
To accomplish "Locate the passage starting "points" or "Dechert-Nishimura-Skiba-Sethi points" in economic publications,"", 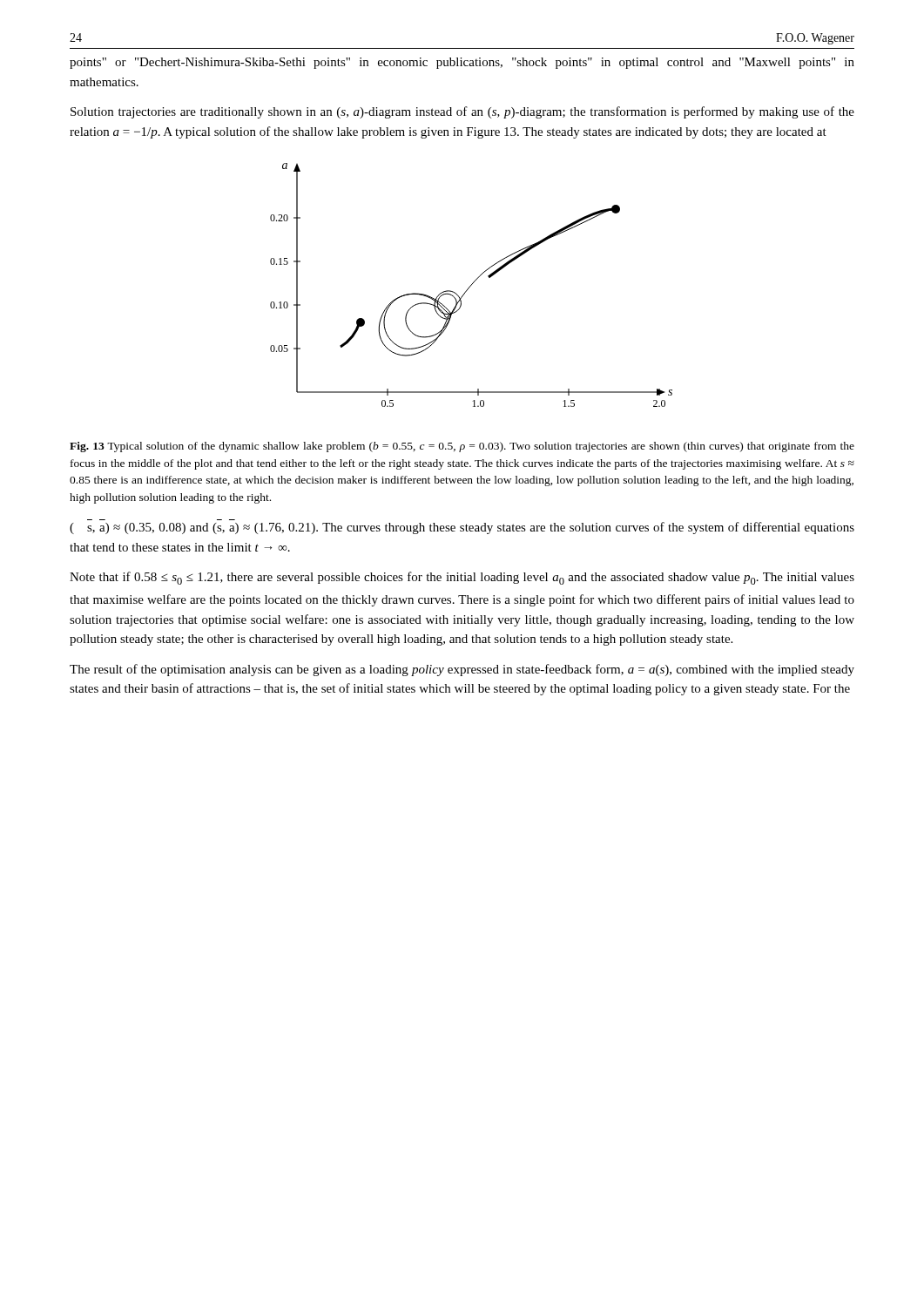I will (x=462, y=72).
